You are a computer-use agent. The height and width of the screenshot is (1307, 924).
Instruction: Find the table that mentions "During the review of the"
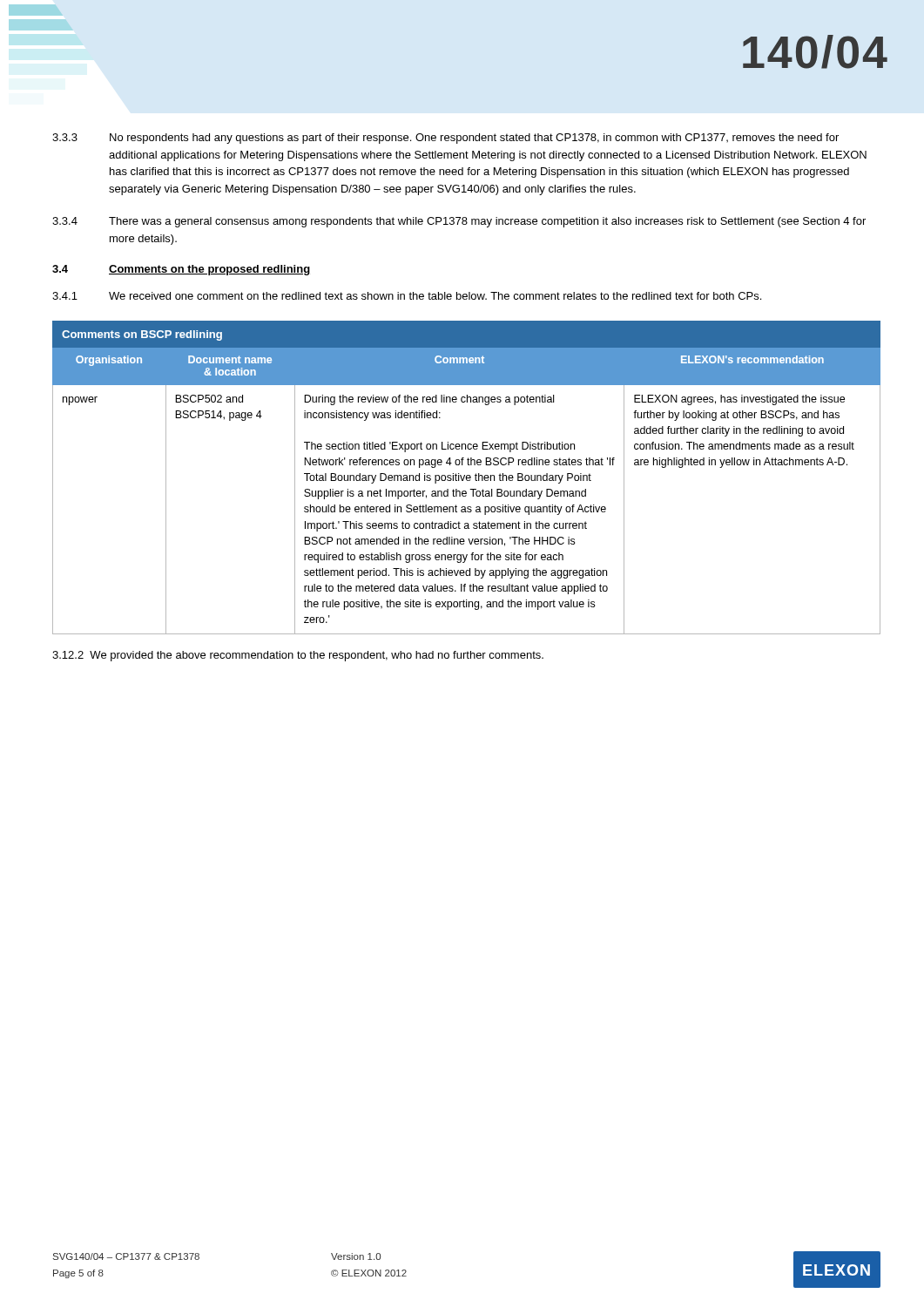[x=466, y=477]
